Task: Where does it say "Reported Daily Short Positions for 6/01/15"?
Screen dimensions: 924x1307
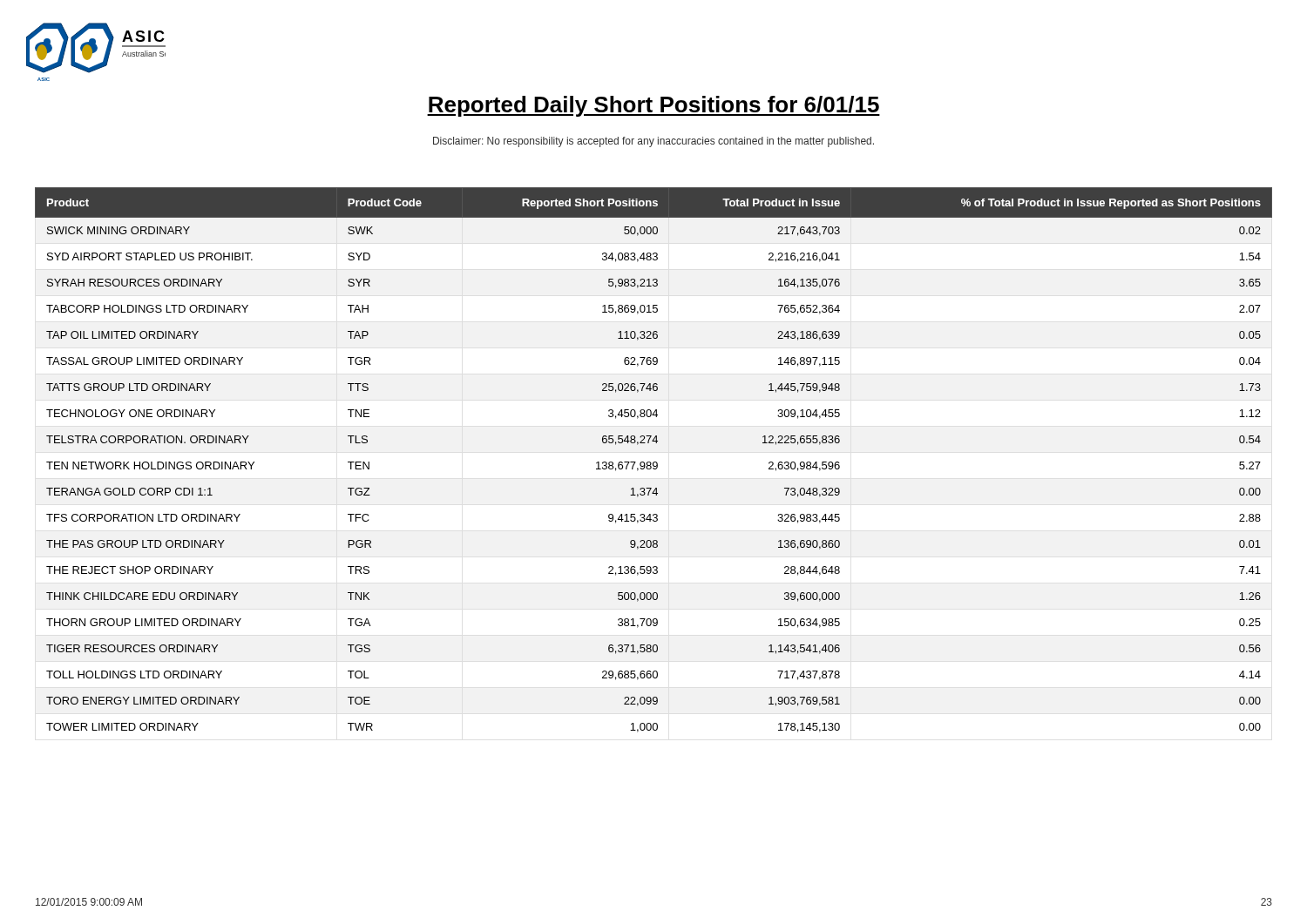Action: coord(654,105)
